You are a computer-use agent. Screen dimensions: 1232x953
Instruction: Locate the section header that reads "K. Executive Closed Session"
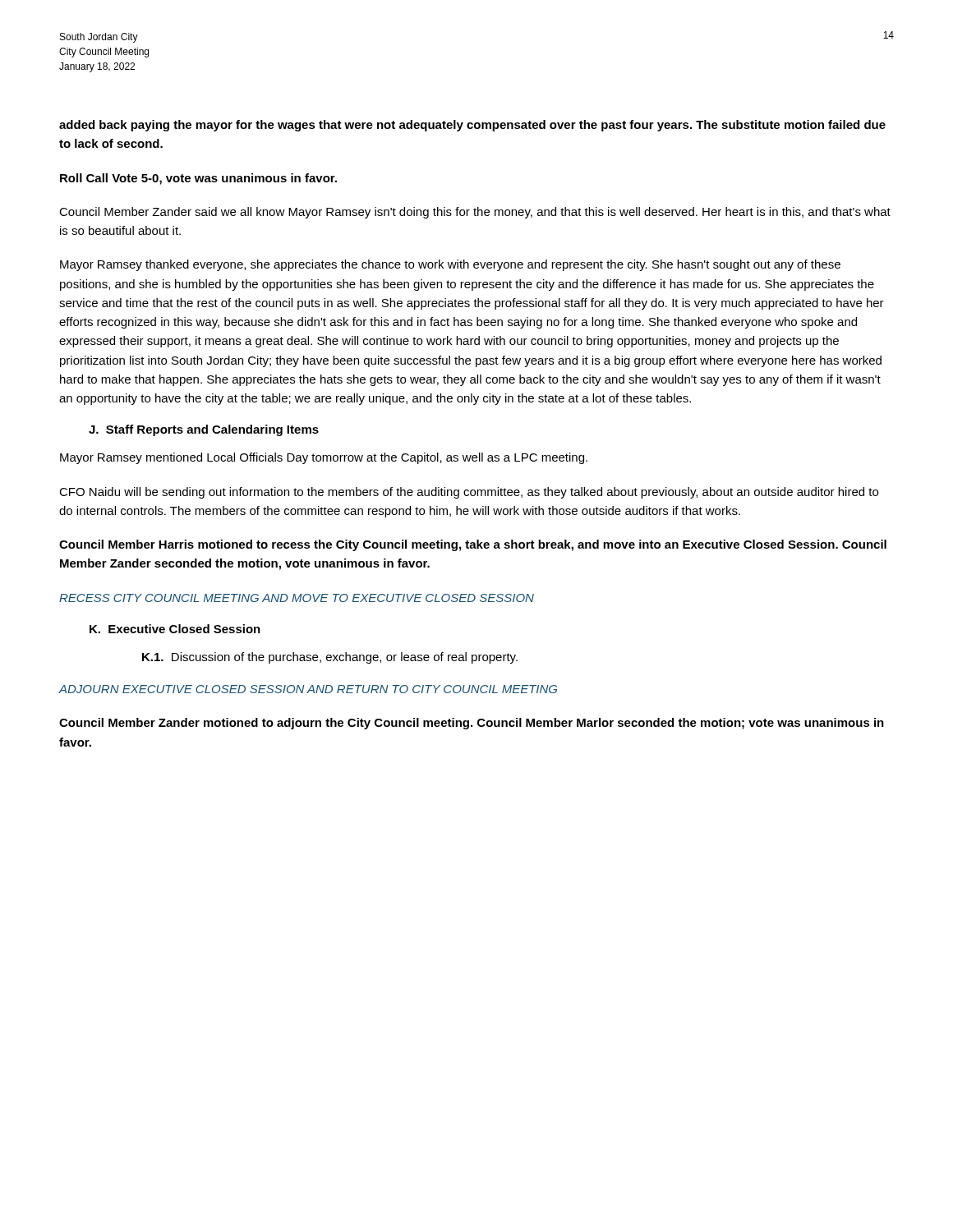click(x=175, y=629)
